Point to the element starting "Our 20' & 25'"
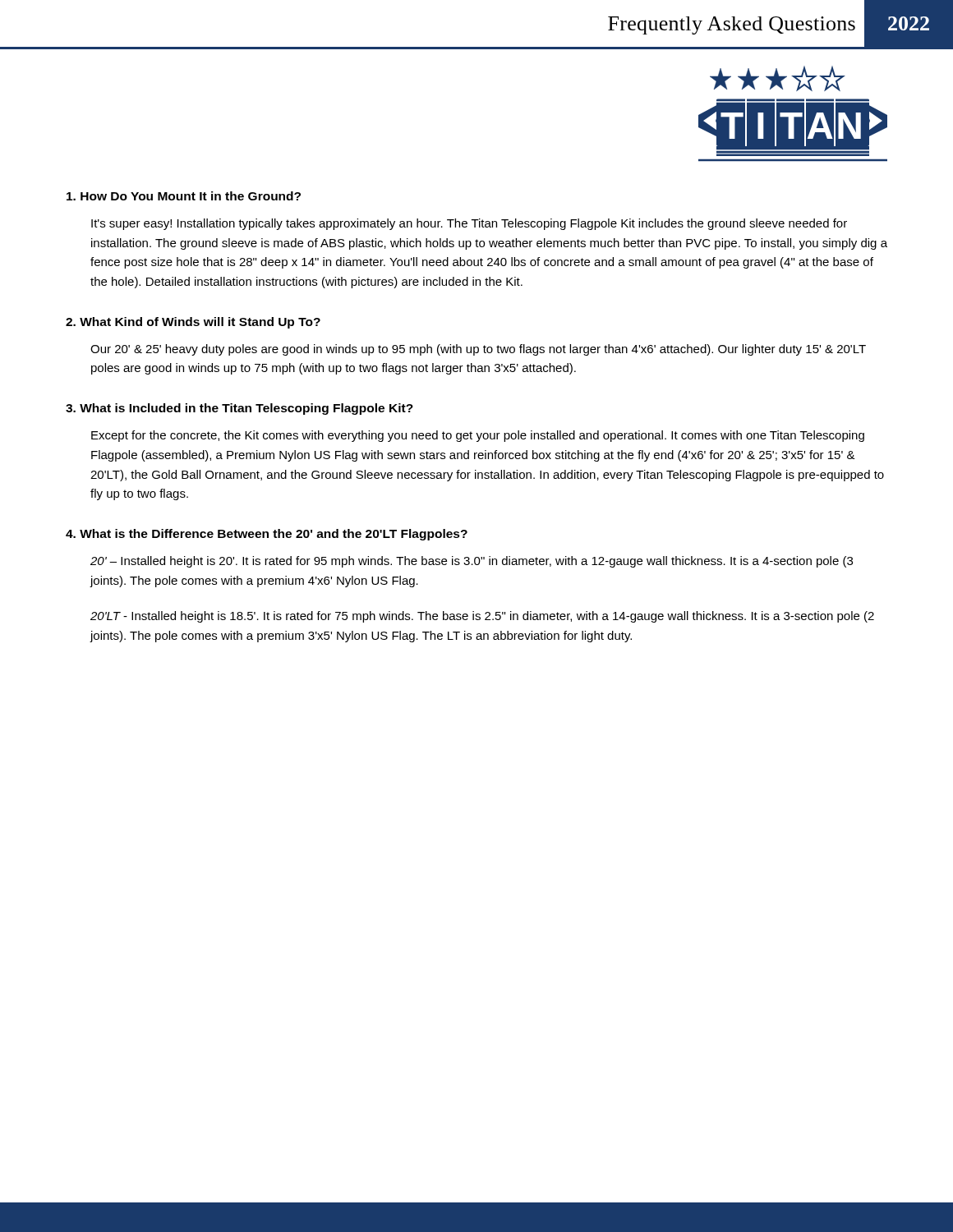 pyautogui.click(x=478, y=358)
